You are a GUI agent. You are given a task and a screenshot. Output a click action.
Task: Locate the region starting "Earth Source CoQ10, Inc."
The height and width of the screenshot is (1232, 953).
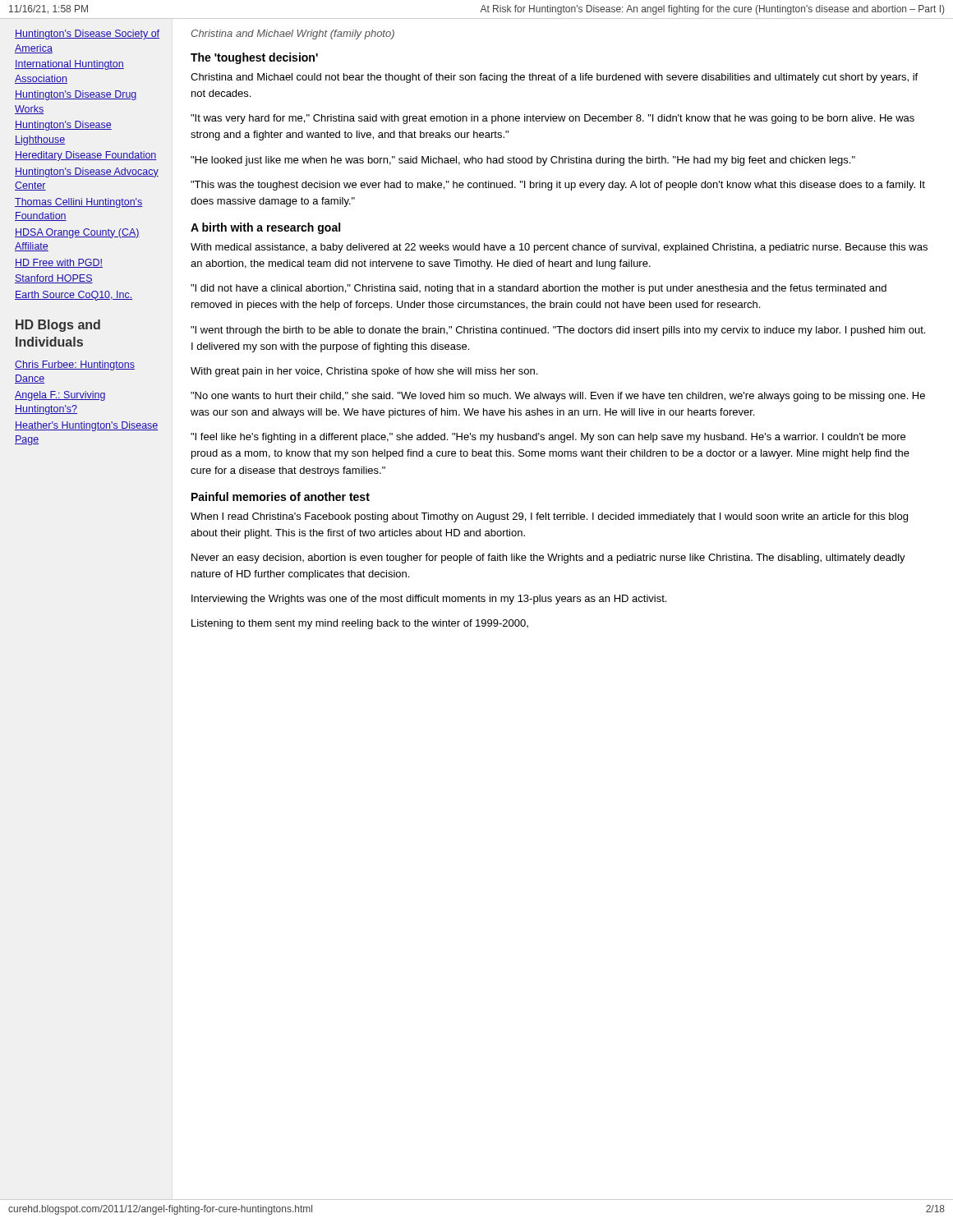[x=88, y=295]
